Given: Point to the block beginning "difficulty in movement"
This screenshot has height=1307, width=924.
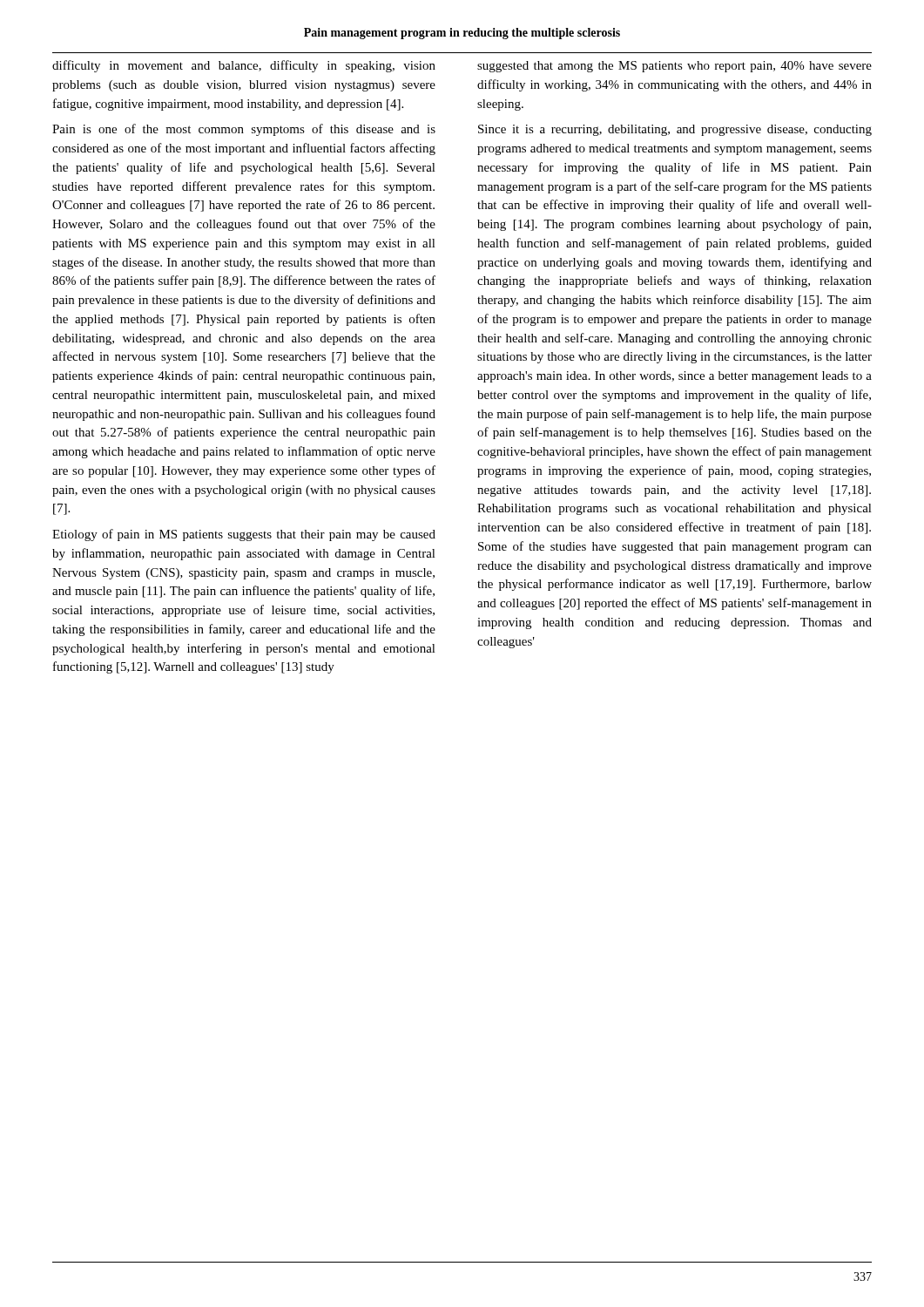Looking at the screenshot, I should (x=244, y=367).
